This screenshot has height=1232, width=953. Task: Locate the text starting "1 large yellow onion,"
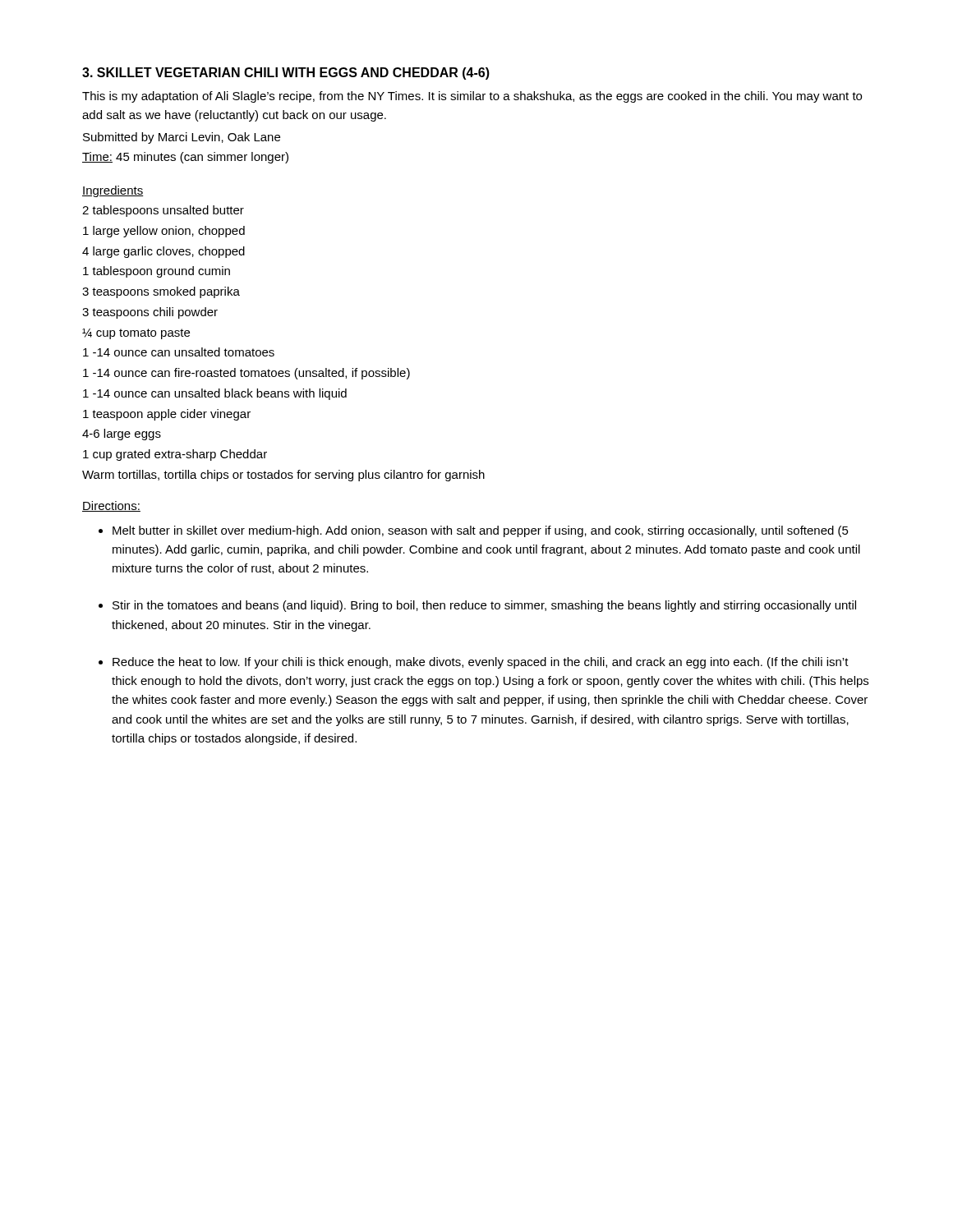coord(164,230)
